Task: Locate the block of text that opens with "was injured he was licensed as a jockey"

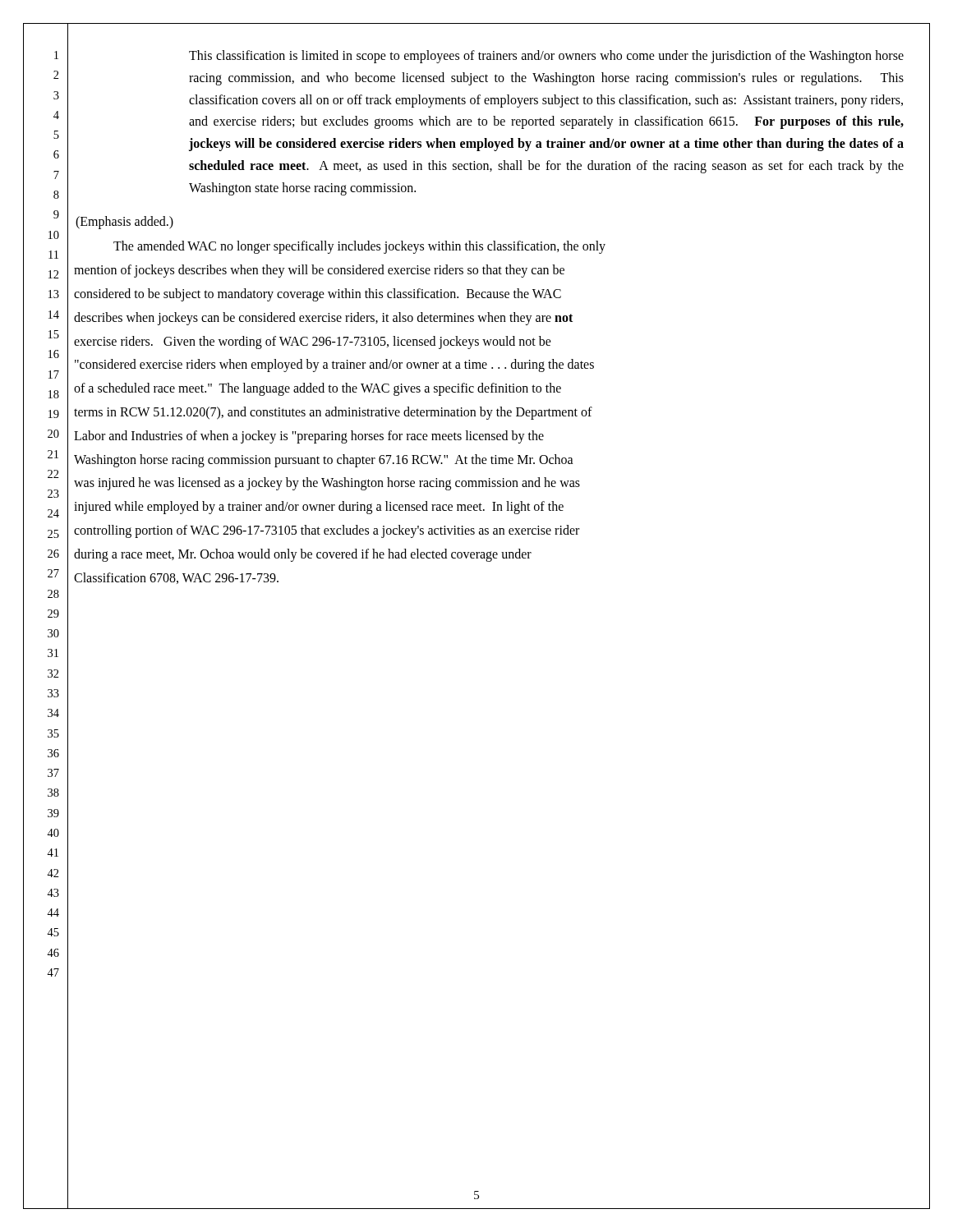Action: pos(327,483)
